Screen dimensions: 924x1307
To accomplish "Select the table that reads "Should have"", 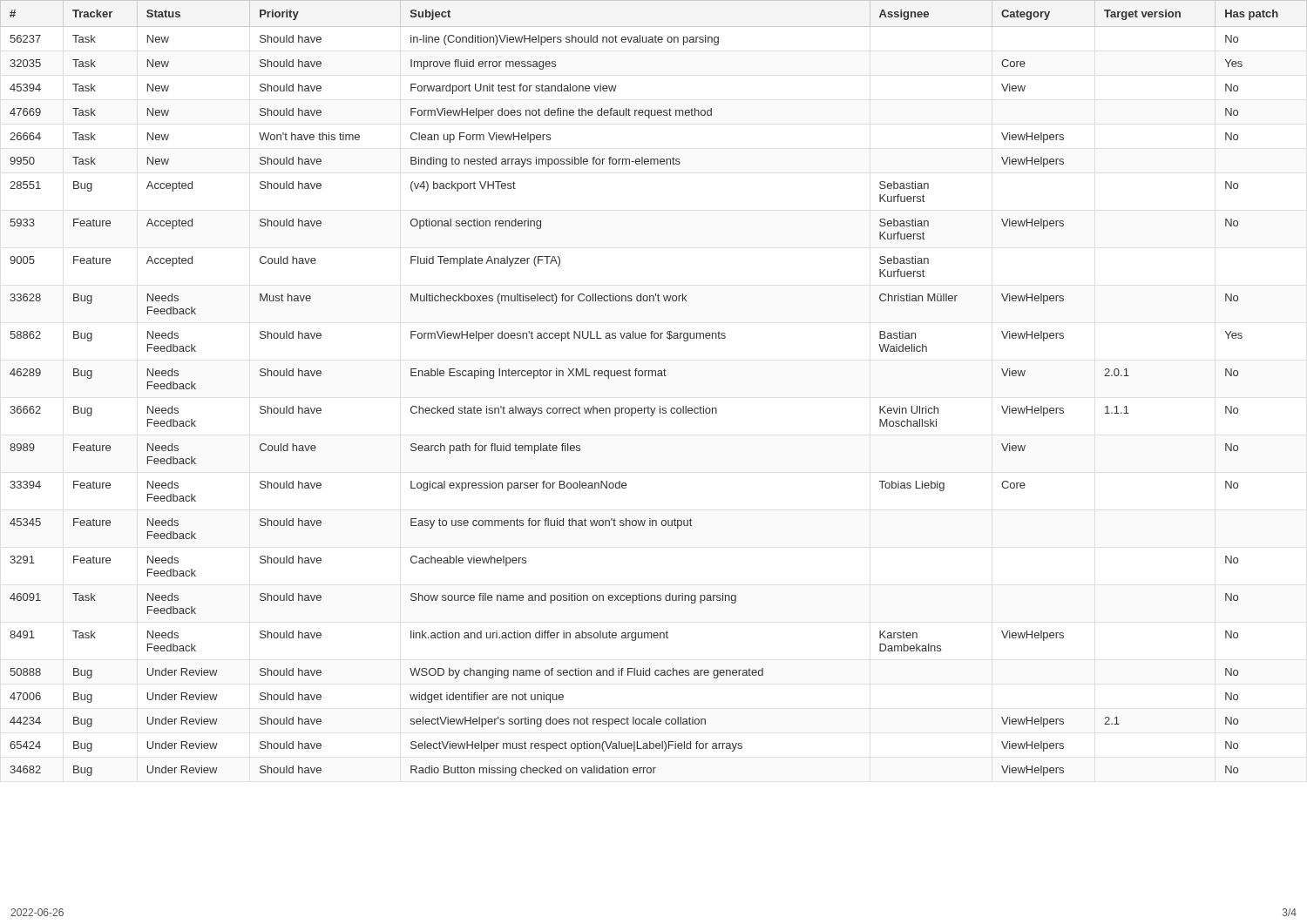I will coord(654,391).
